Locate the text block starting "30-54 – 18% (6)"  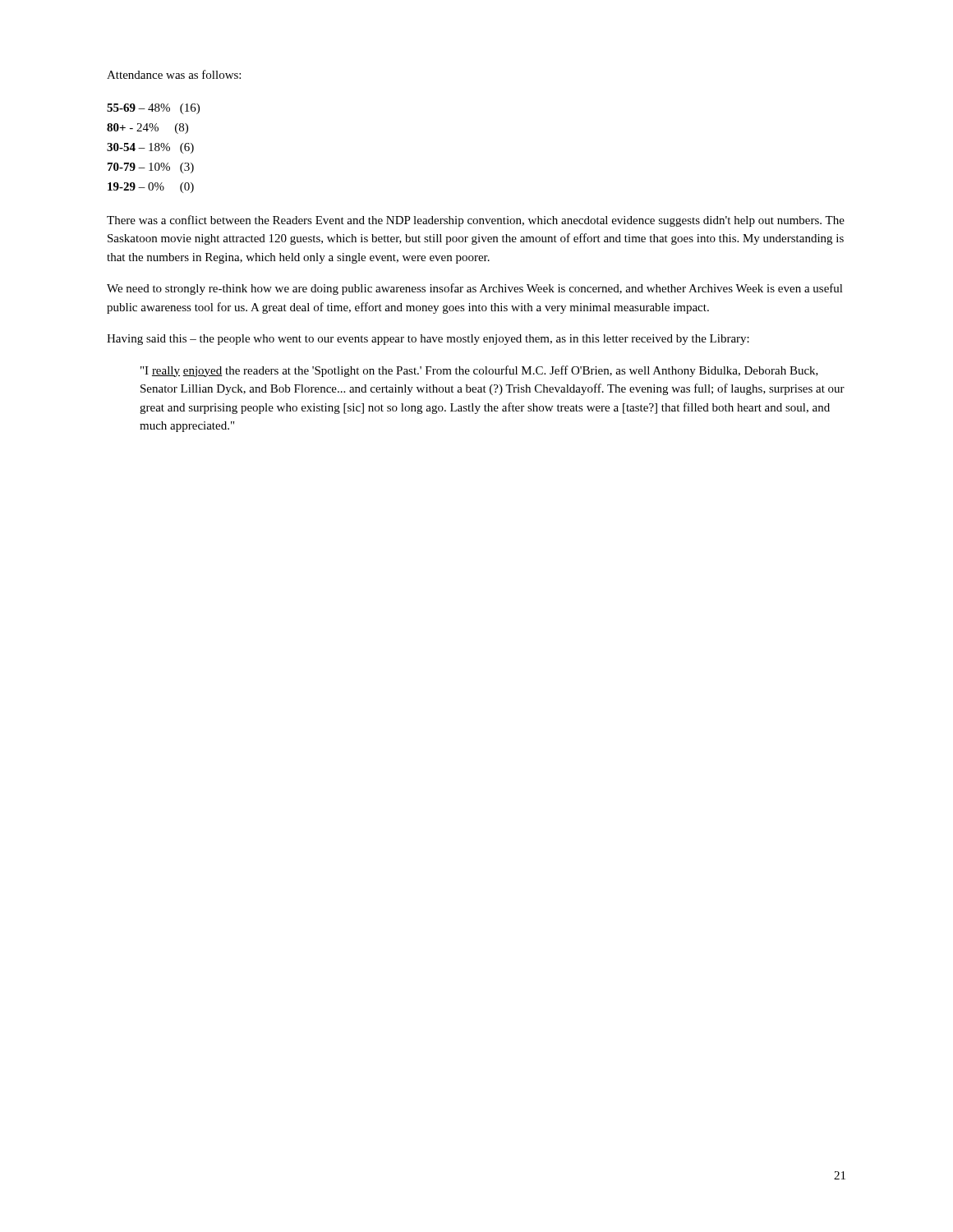[x=150, y=147]
